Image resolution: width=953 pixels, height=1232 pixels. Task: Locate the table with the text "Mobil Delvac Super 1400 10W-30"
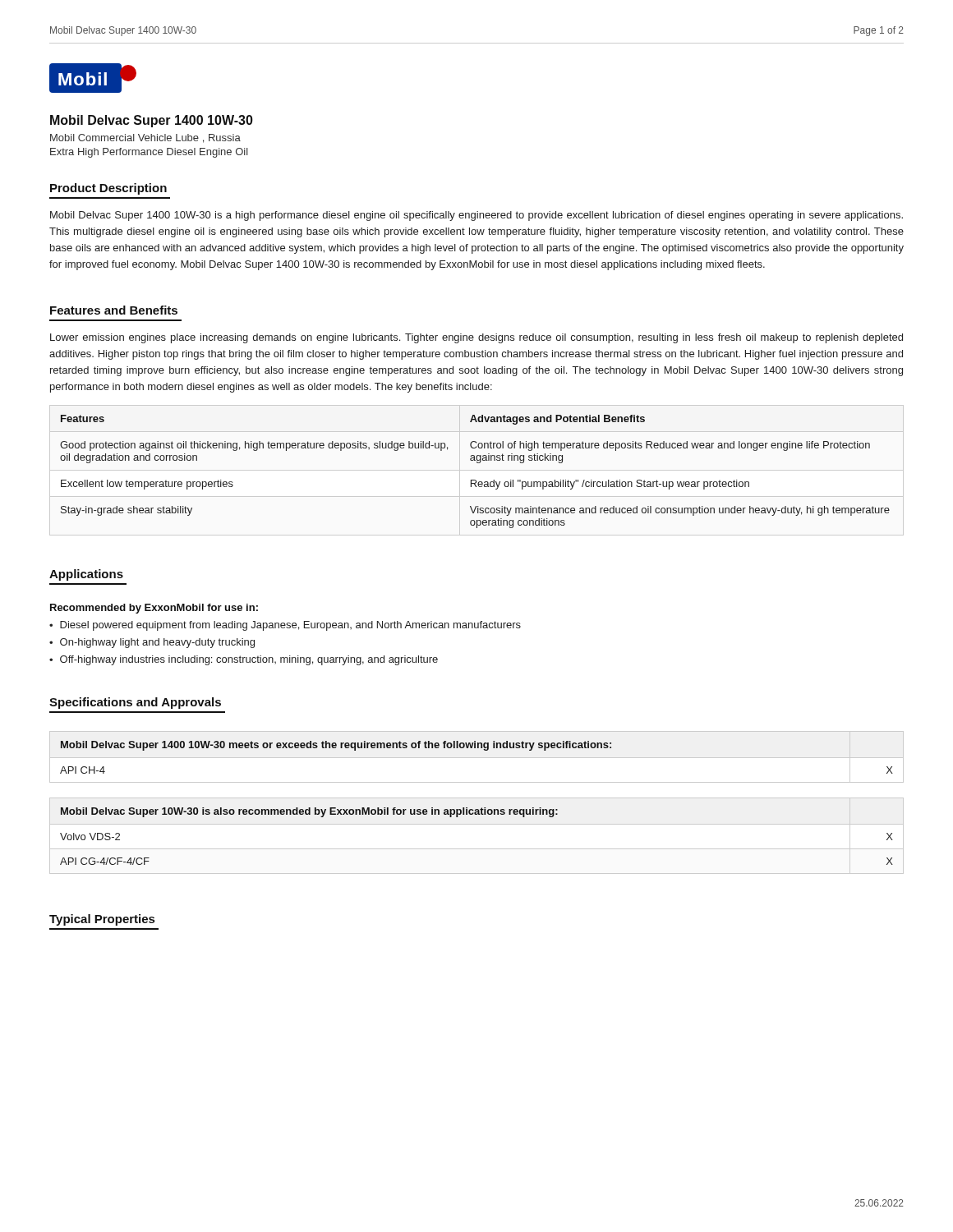click(476, 757)
